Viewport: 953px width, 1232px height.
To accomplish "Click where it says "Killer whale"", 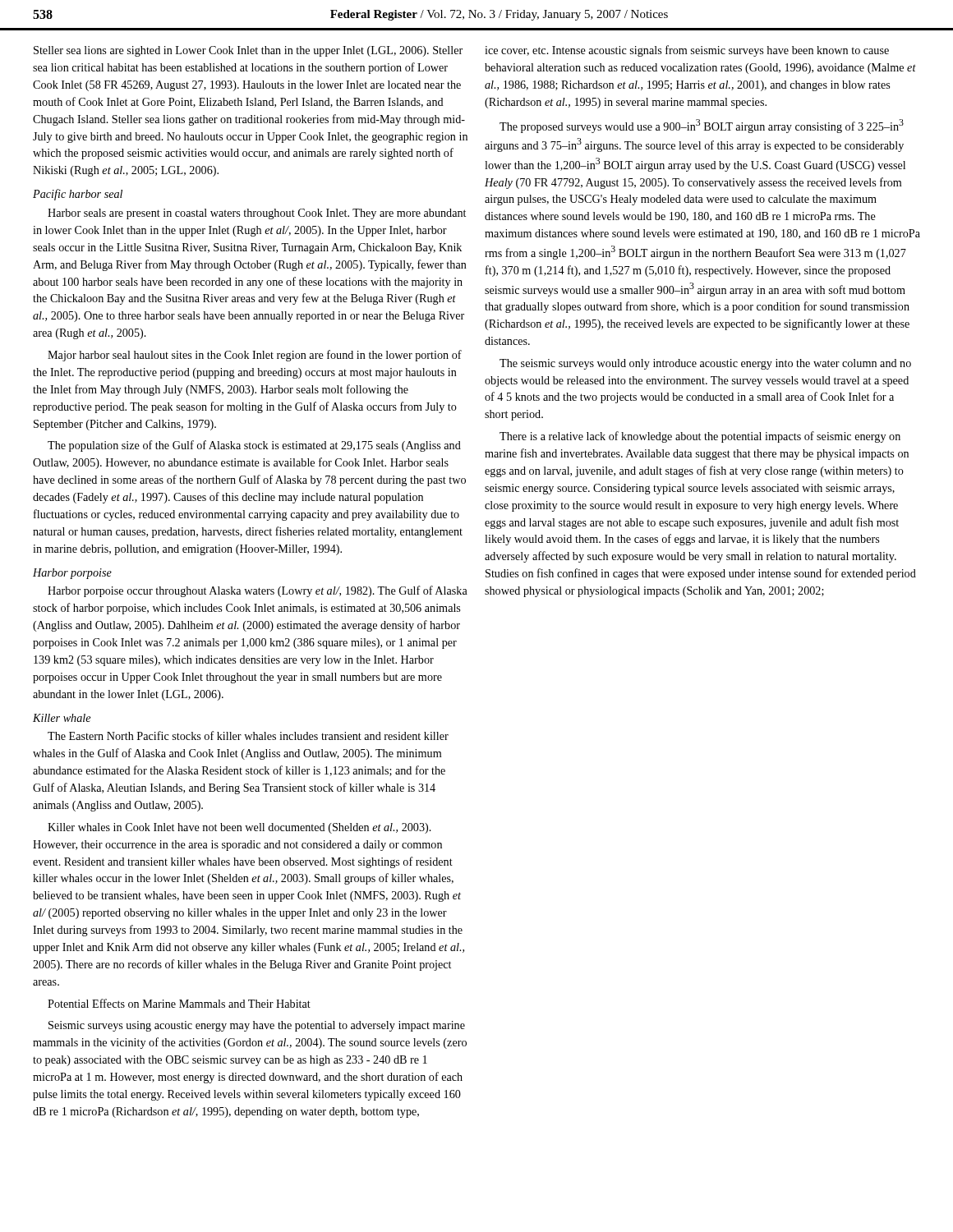I will [x=62, y=717].
